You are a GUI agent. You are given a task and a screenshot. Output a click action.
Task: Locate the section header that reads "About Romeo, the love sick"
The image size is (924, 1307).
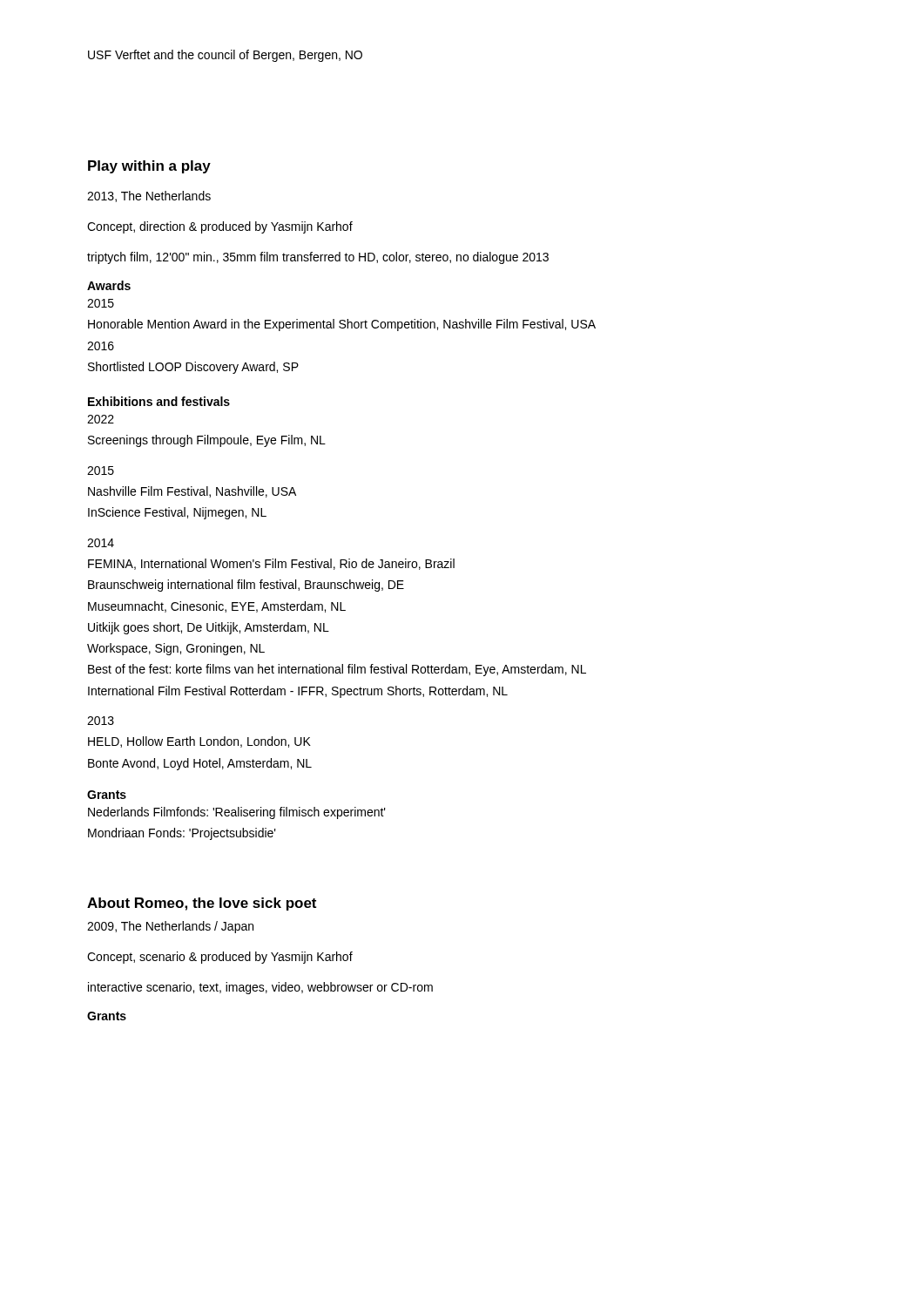coord(202,903)
